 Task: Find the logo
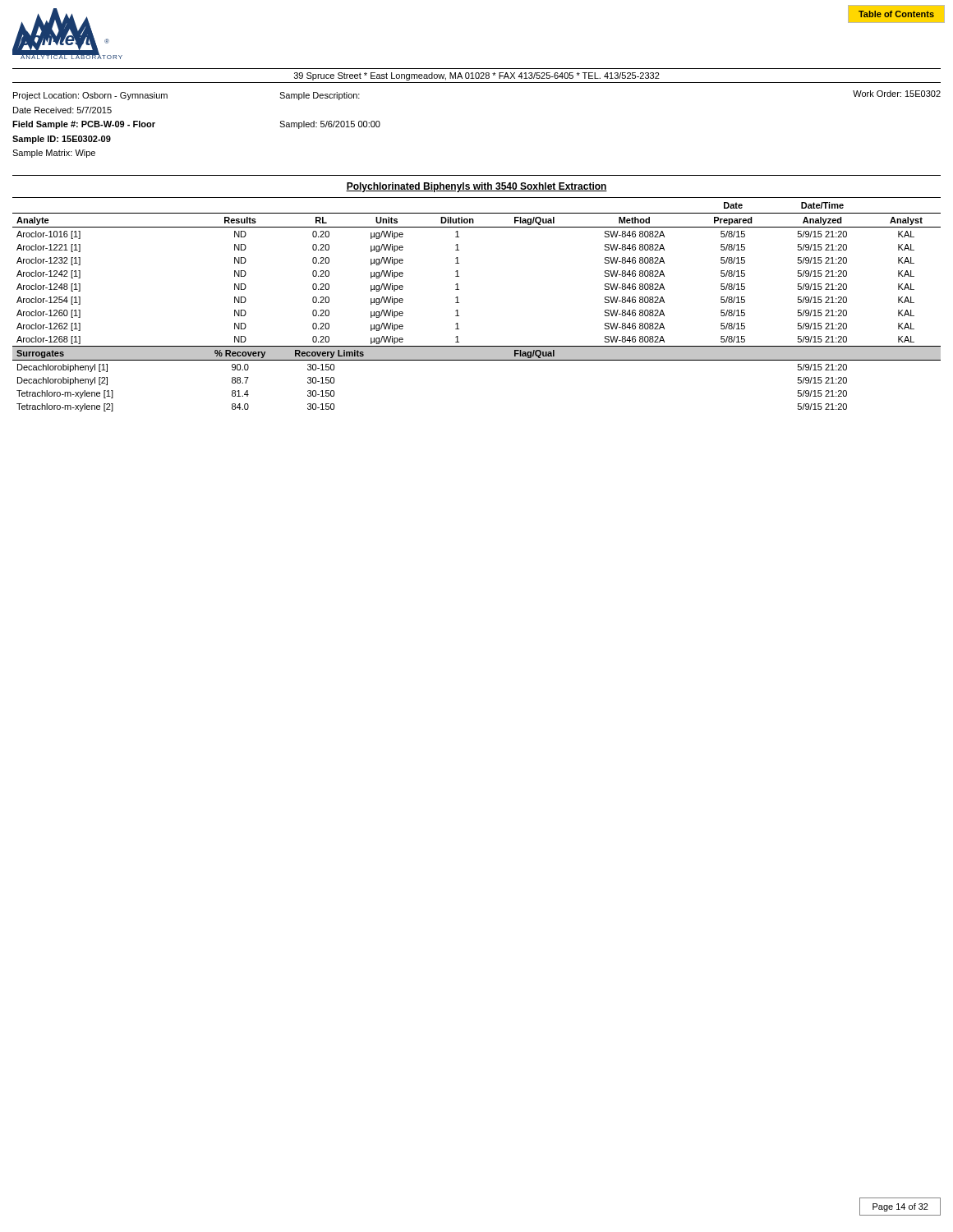(82, 36)
